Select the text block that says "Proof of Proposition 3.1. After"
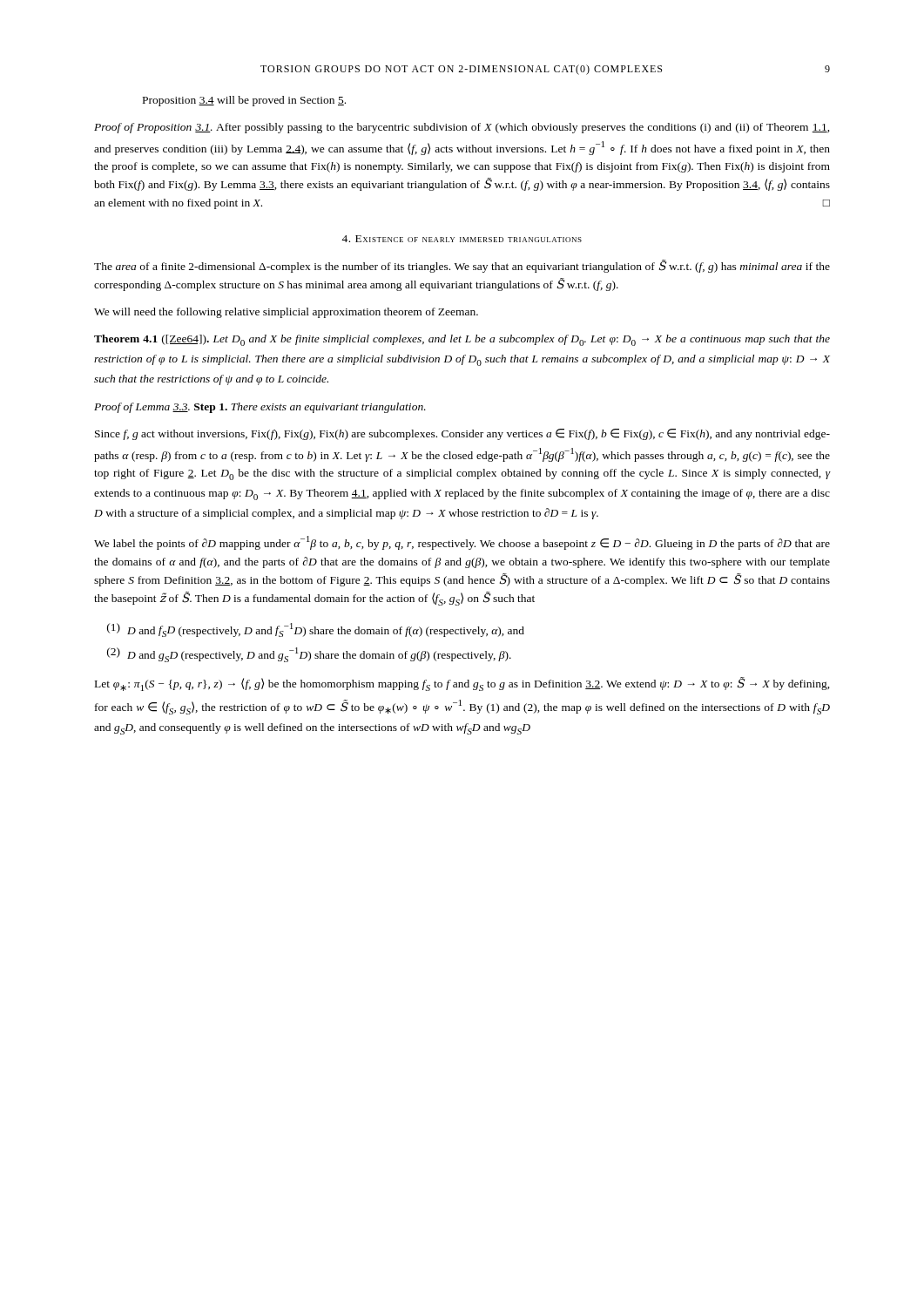 pyautogui.click(x=462, y=166)
